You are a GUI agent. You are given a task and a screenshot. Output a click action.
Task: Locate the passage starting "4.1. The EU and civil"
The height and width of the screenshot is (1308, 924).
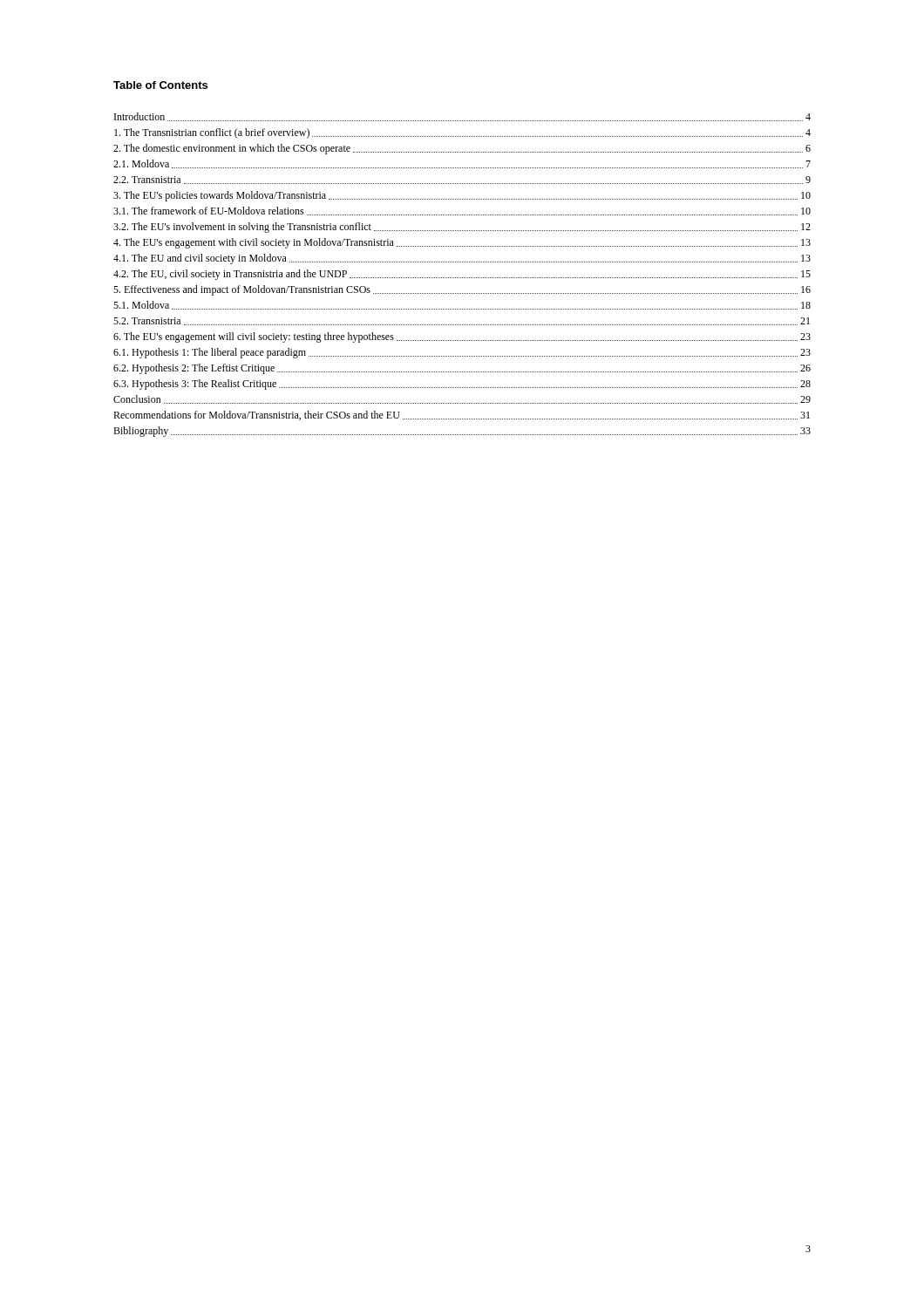point(462,258)
